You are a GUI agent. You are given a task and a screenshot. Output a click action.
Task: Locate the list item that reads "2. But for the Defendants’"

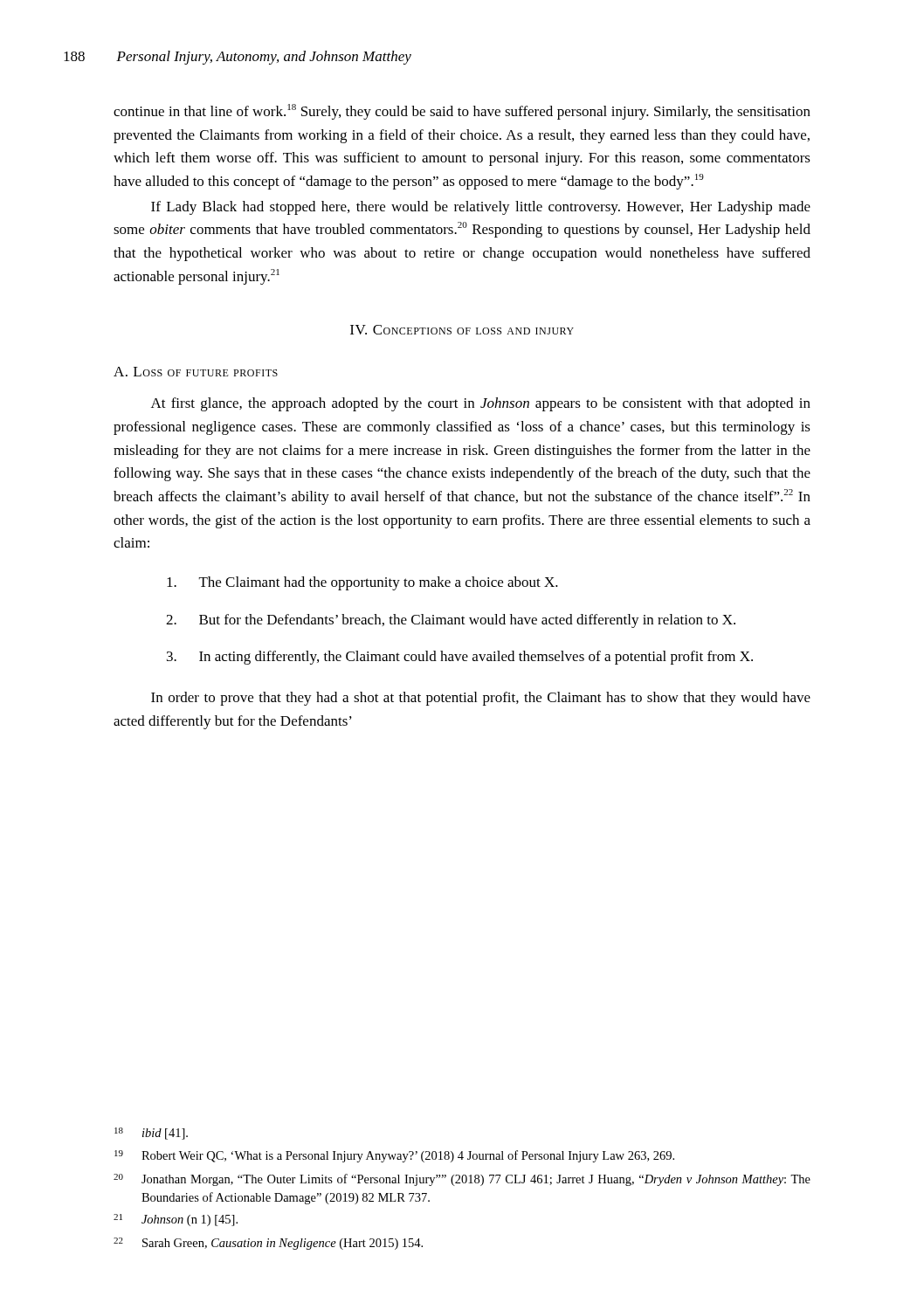pos(475,620)
